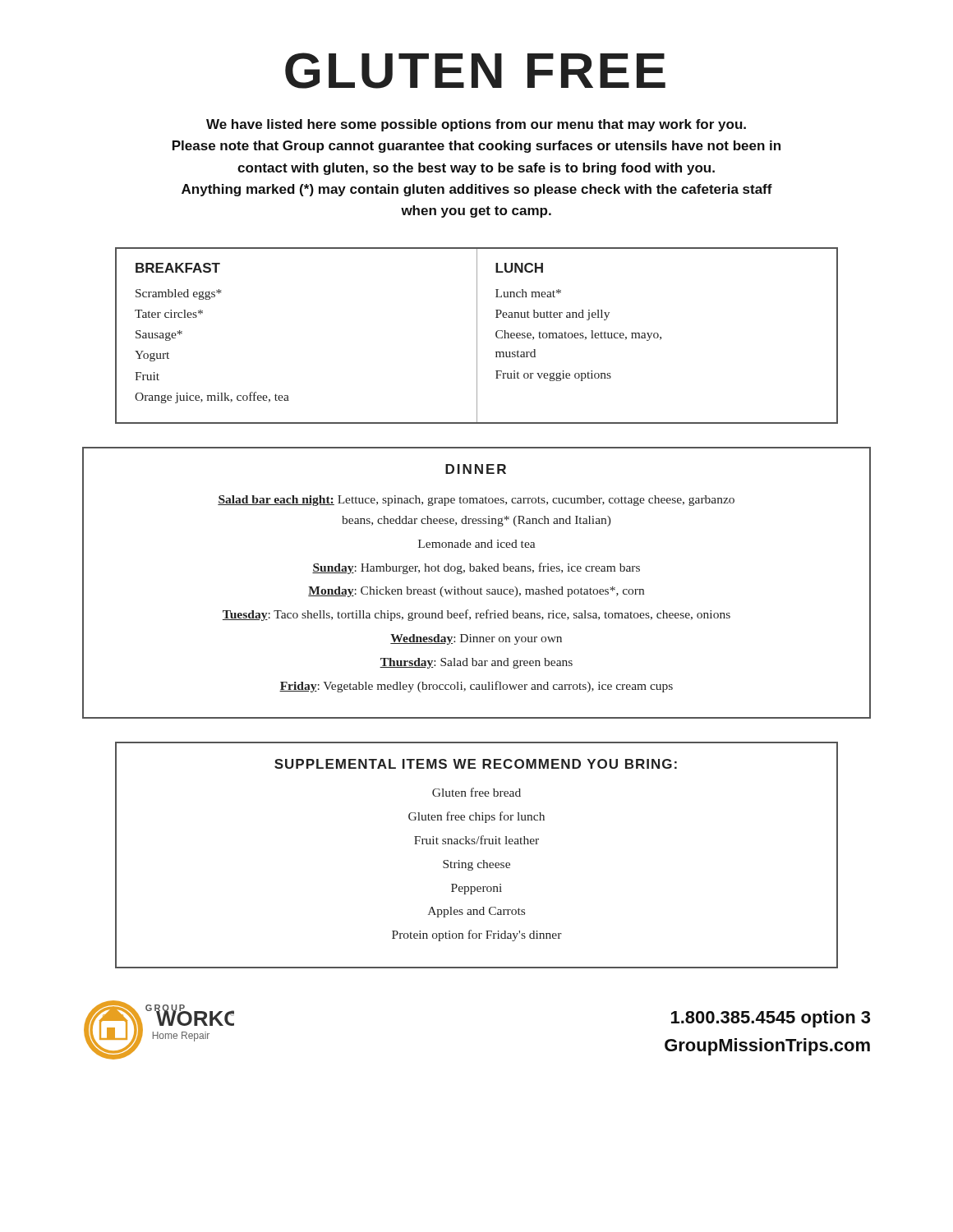
Task: Locate the table with the text "BREAKFAST Scrambled eggs* Tater circles*"
Action: coord(476,335)
